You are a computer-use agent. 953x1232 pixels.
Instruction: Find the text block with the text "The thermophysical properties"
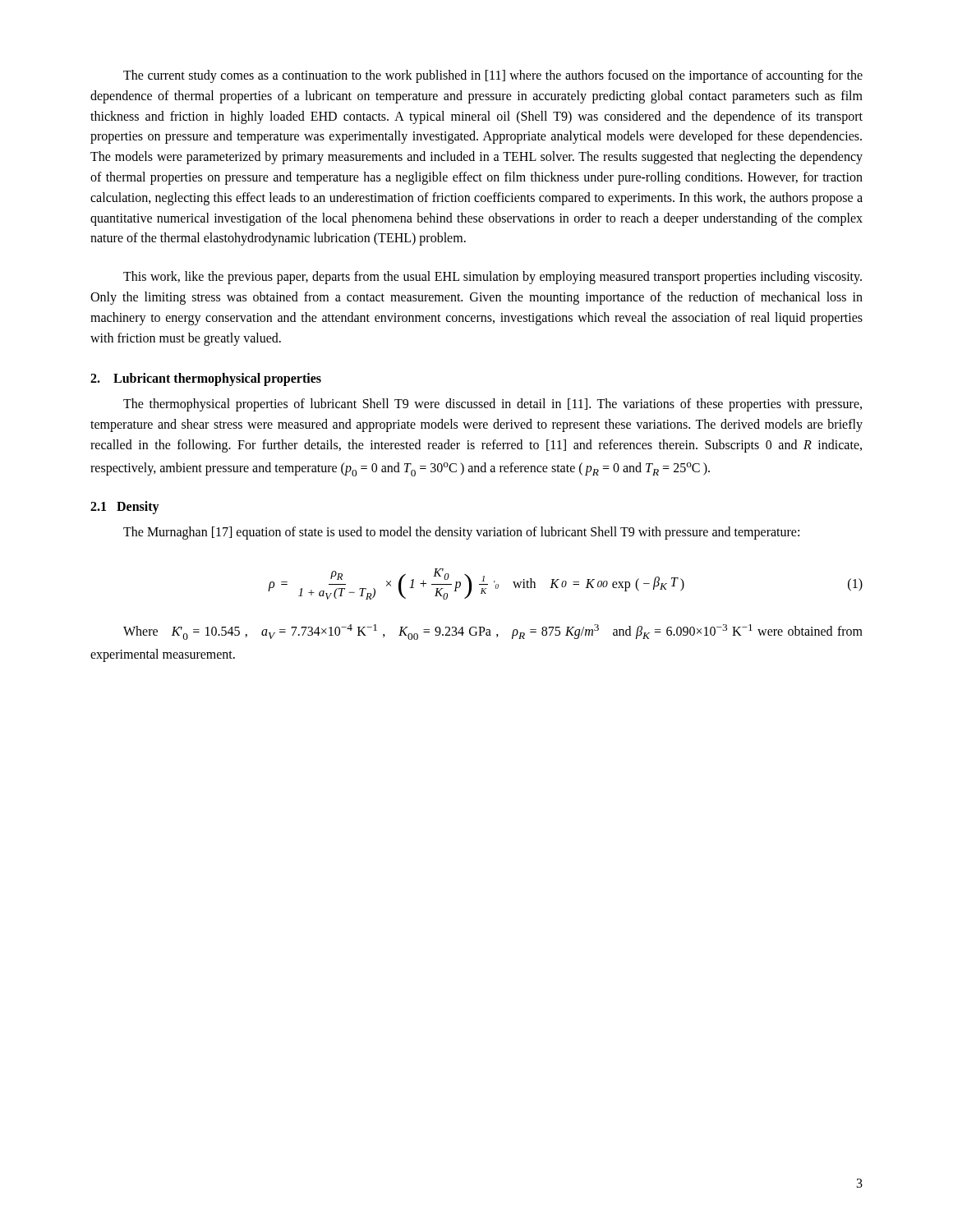click(476, 438)
